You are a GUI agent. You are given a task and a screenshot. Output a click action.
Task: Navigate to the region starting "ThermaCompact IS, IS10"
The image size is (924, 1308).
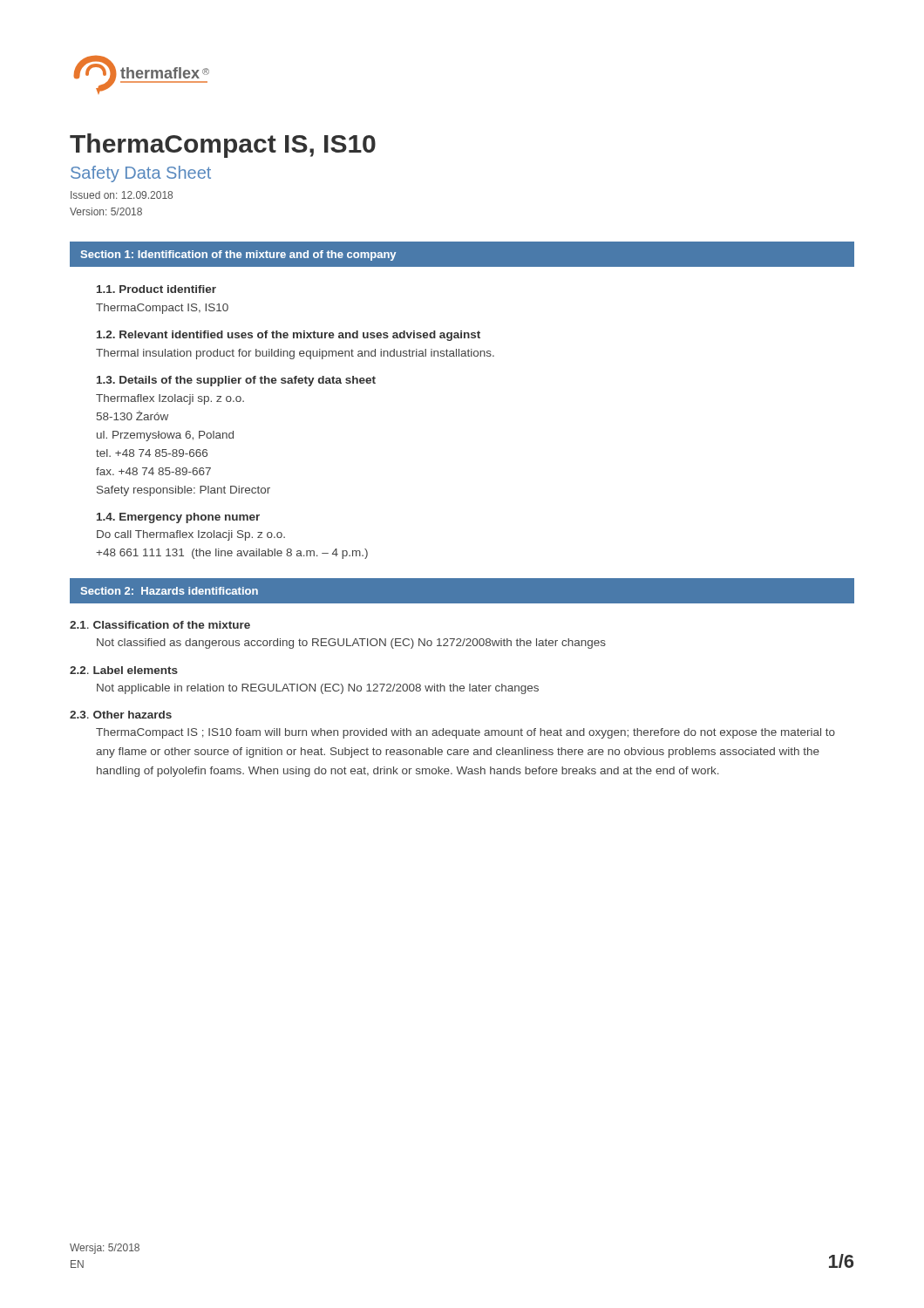(223, 143)
